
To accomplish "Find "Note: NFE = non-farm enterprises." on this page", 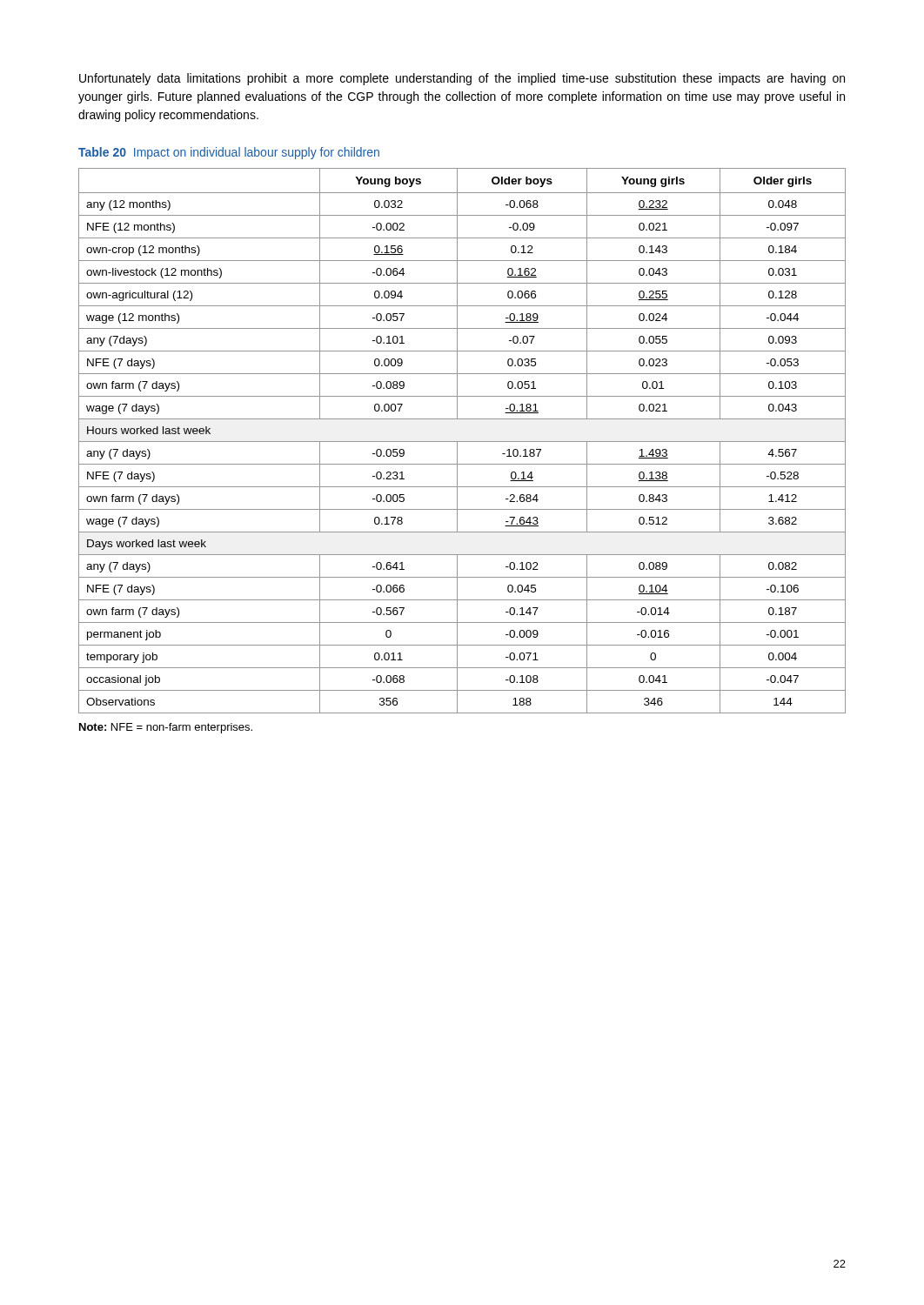I will (166, 727).
